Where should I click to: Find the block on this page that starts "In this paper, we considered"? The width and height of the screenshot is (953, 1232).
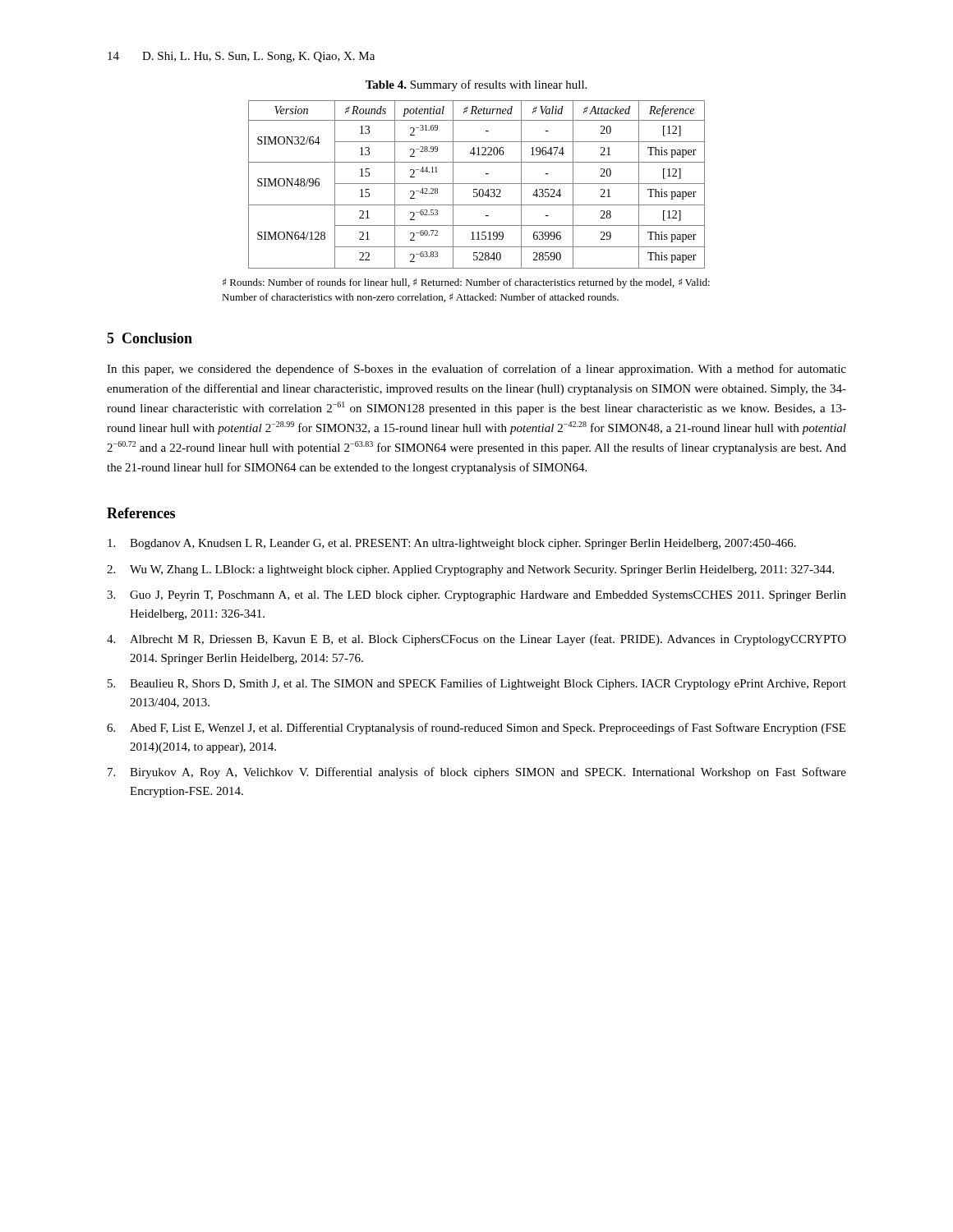click(476, 418)
